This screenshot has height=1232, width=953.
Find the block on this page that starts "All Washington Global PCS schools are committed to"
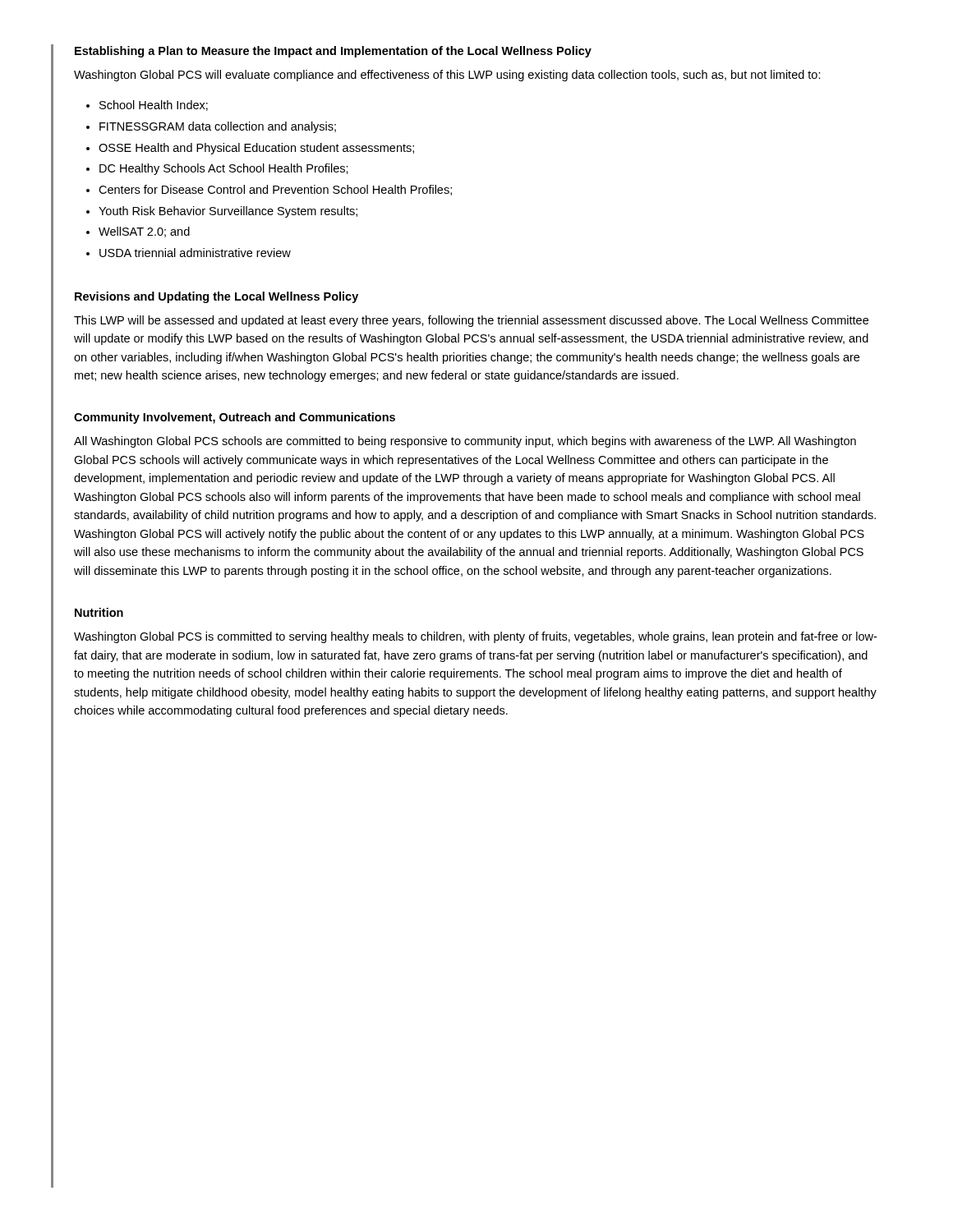click(x=475, y=506)
